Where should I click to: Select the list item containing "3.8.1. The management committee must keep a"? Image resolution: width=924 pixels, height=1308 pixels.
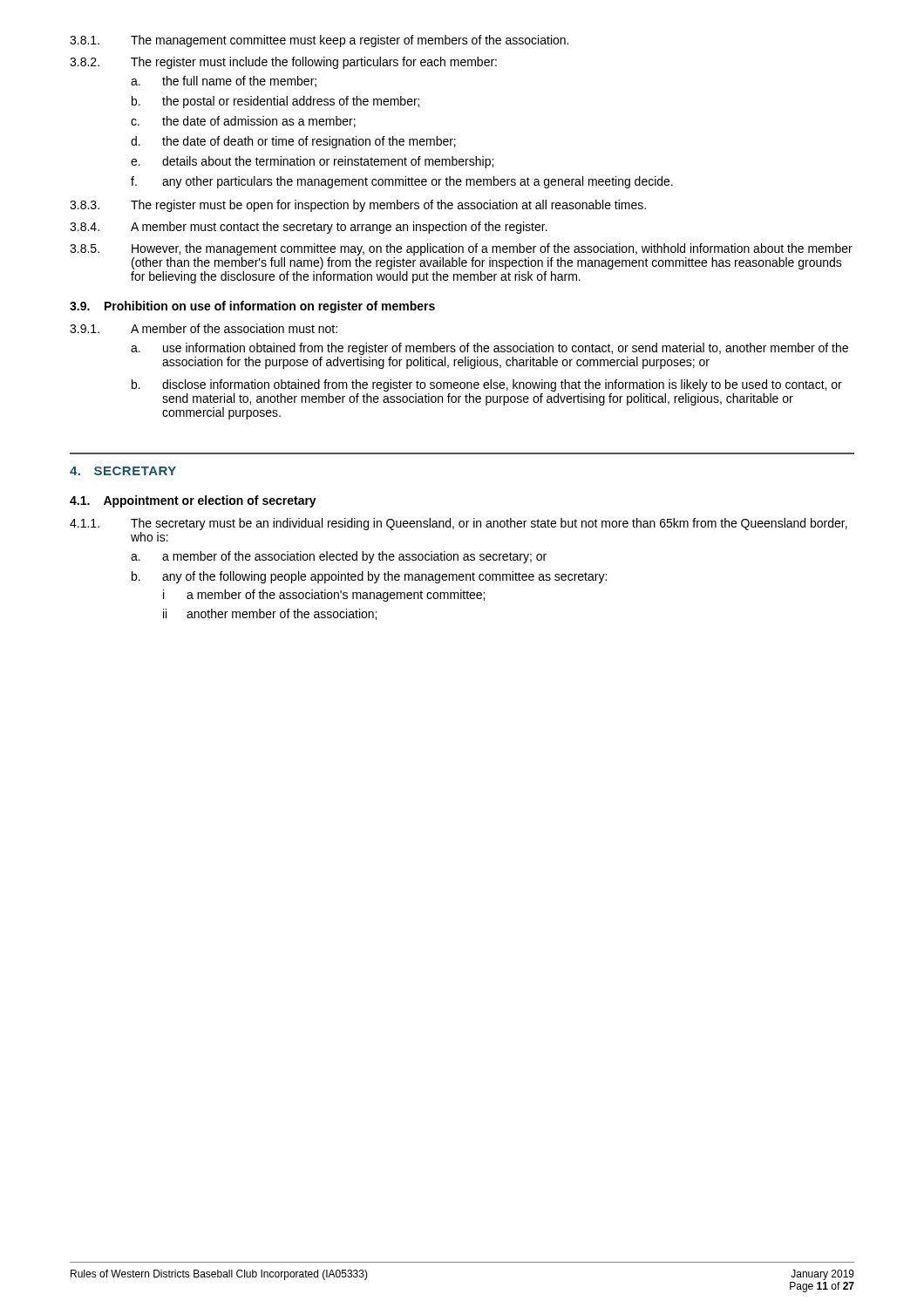pyautogui.click(x=462, y=40)
